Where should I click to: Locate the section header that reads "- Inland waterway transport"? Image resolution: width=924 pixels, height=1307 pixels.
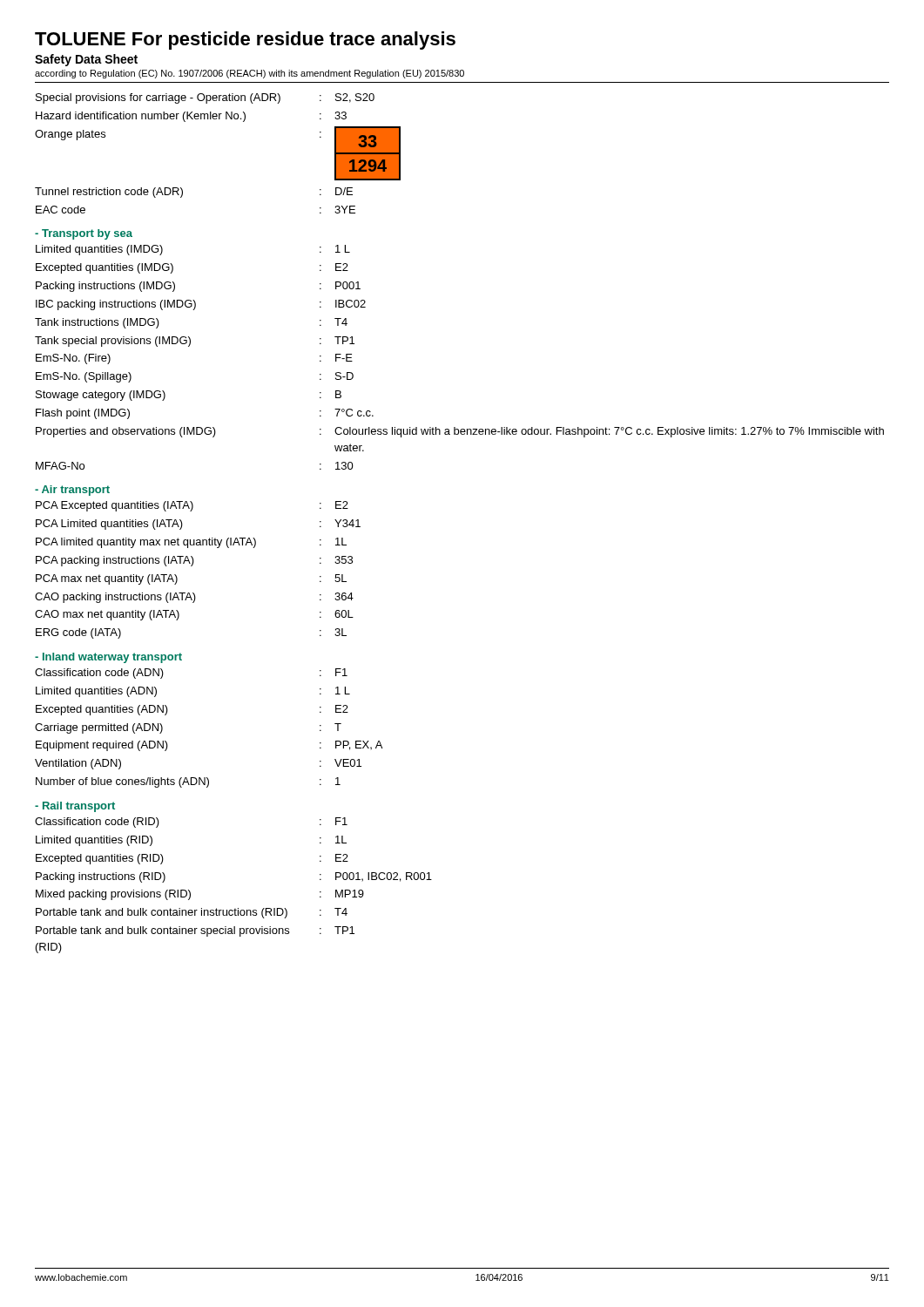(x=108, y=657)
